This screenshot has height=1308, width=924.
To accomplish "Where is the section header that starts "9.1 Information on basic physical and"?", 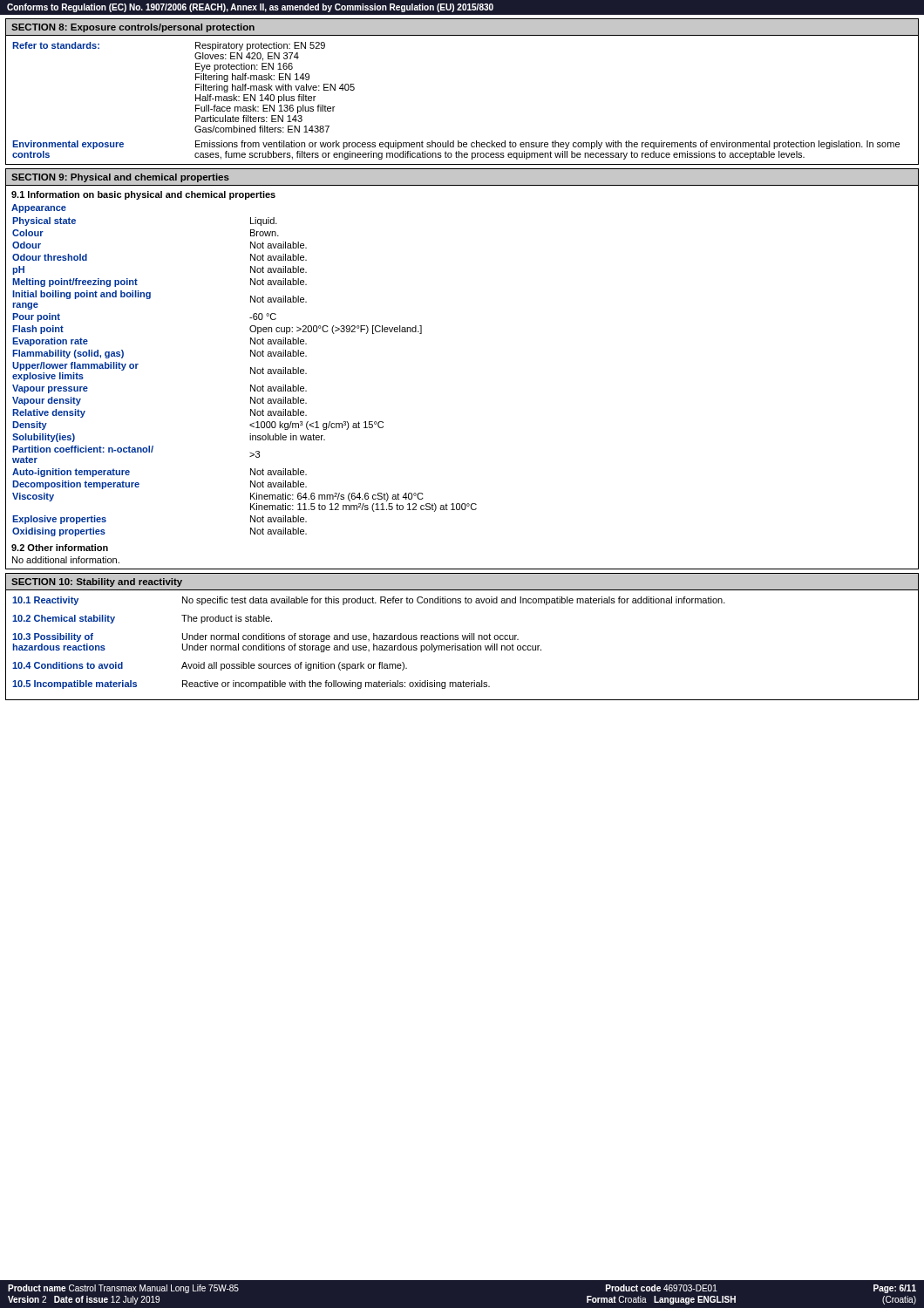I will pyautogui.click(x=143, y=194).
